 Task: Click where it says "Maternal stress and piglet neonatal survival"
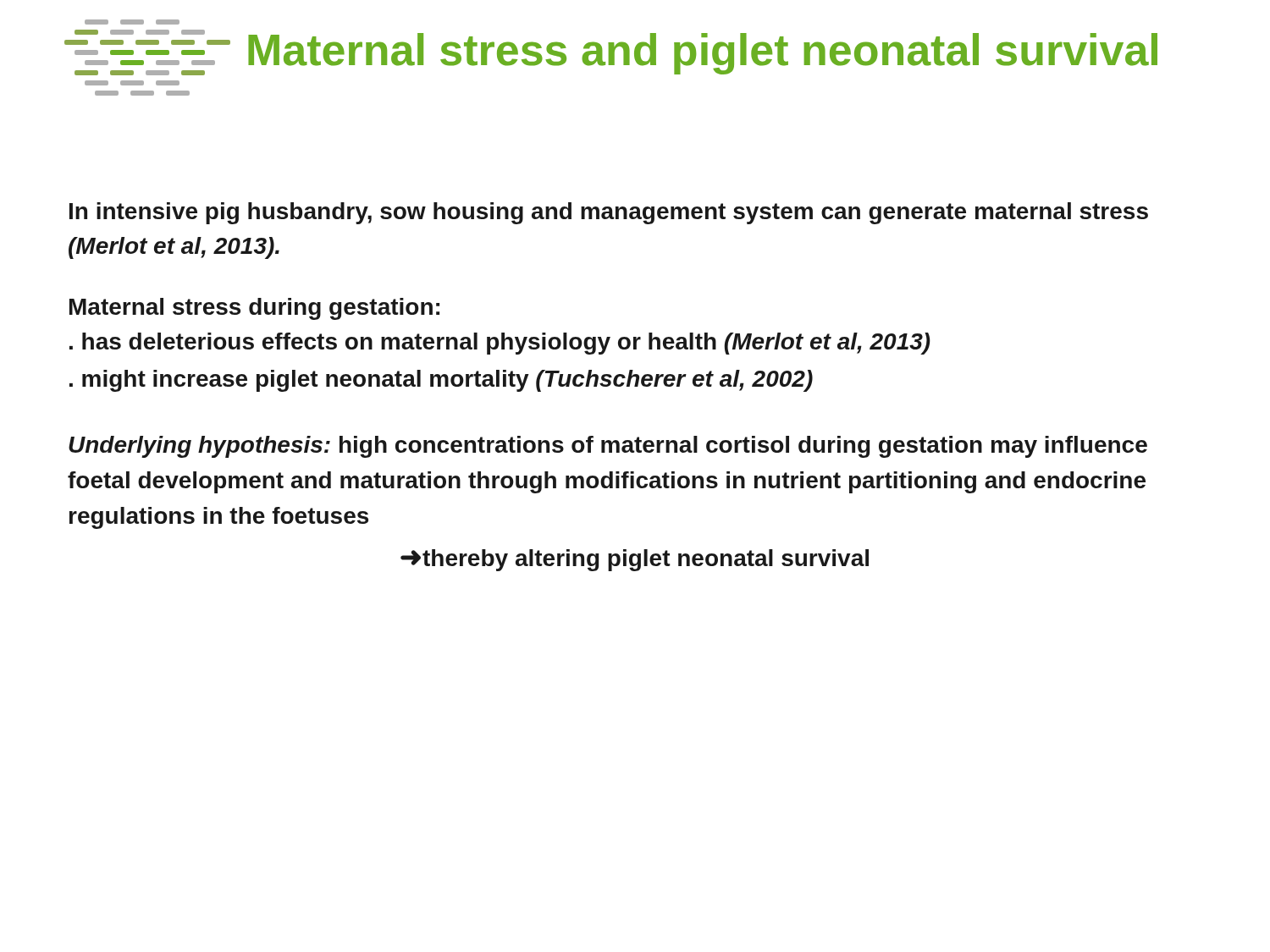(635, 51)
